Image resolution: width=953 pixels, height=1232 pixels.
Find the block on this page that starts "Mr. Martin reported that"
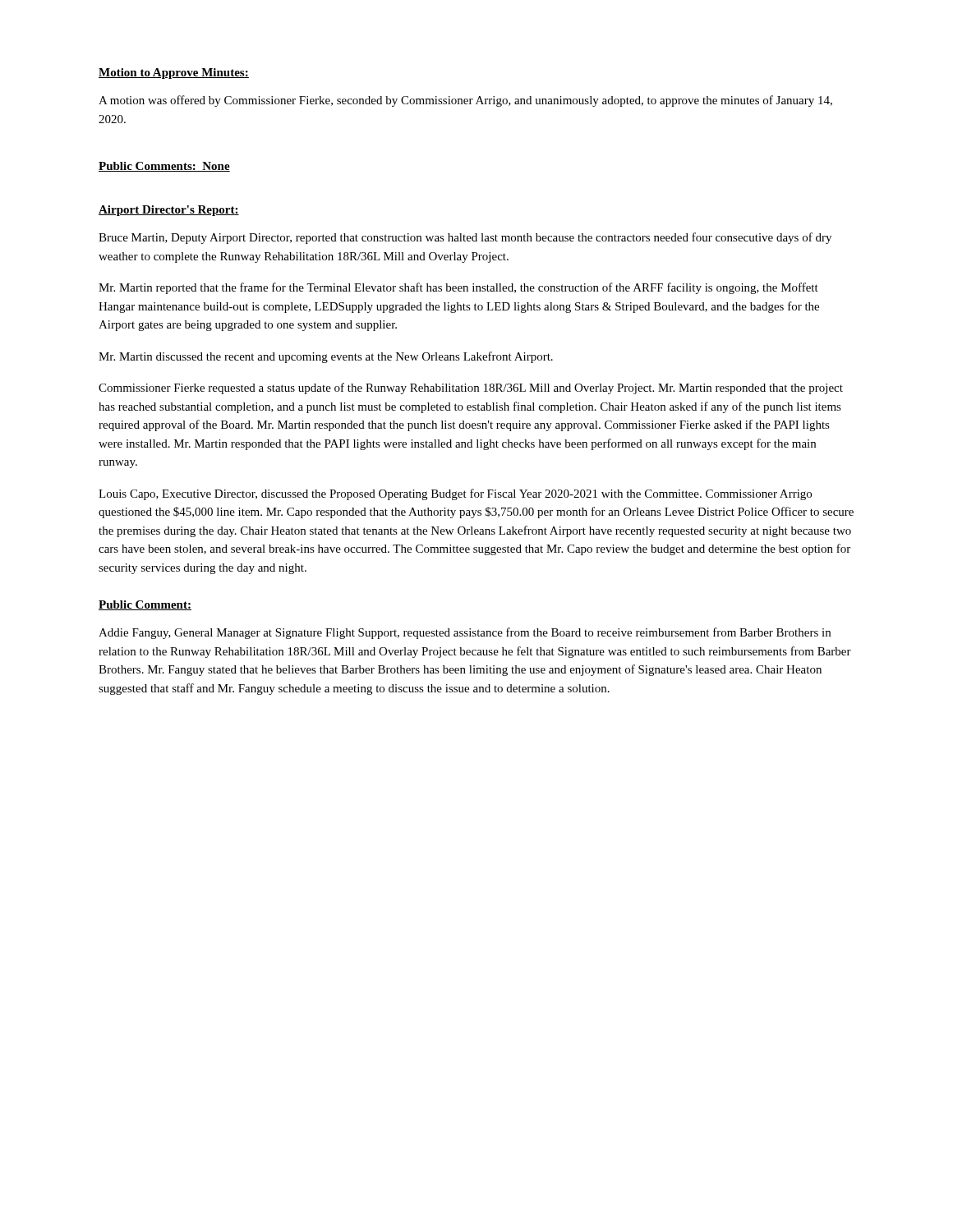click(459, 306)
